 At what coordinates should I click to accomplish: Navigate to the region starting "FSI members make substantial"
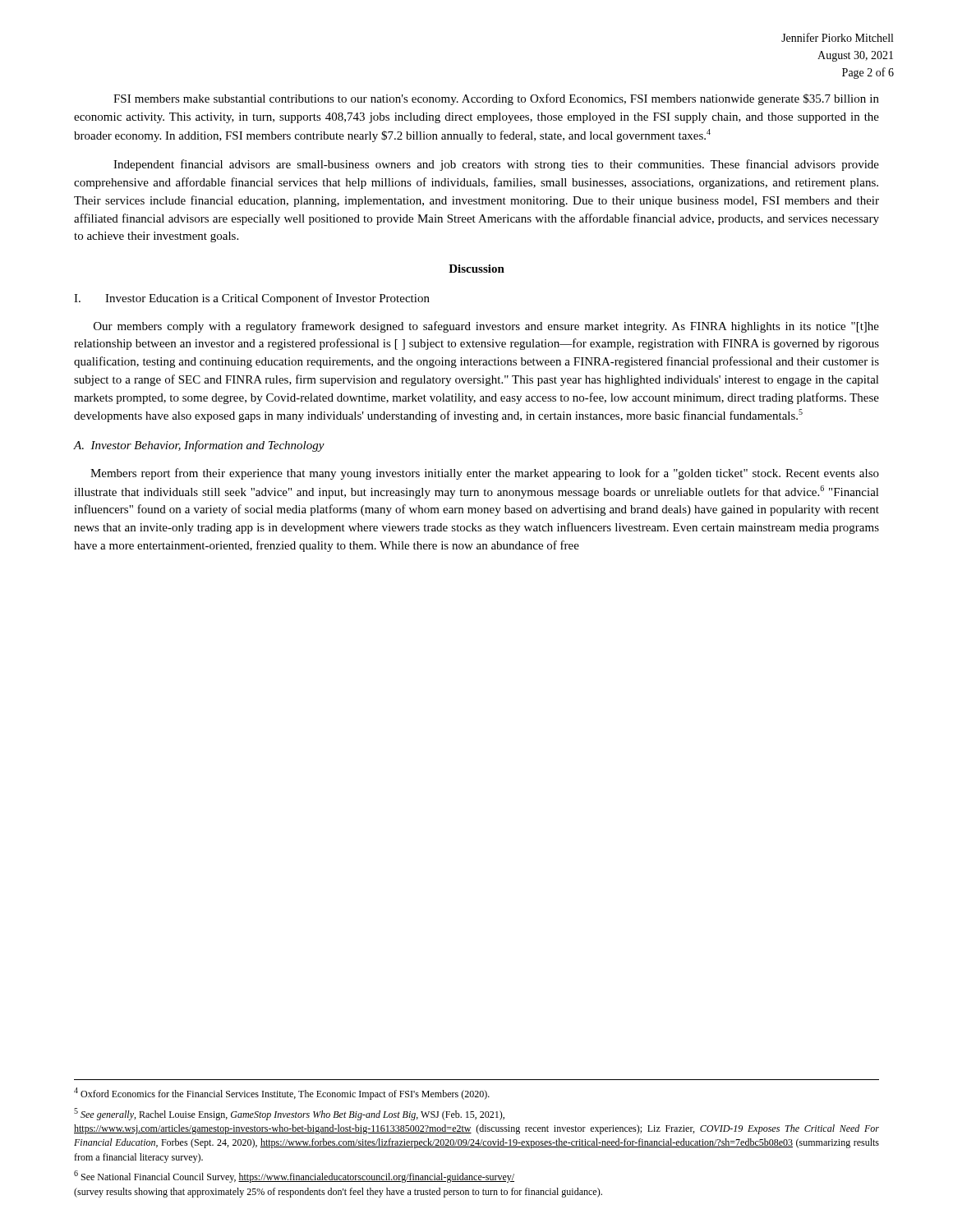point(476,117)
